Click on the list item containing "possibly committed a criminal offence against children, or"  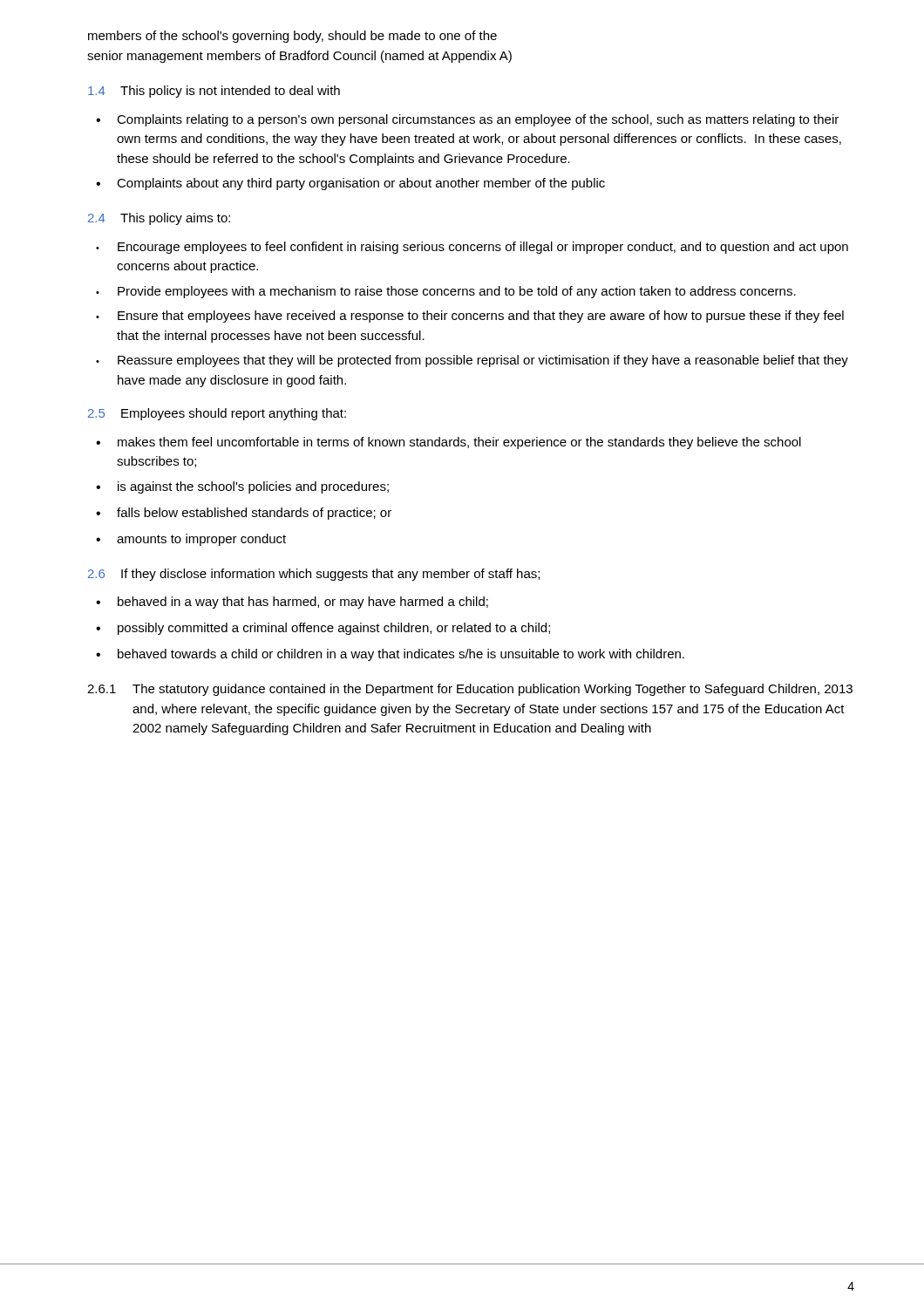point(334,627)
